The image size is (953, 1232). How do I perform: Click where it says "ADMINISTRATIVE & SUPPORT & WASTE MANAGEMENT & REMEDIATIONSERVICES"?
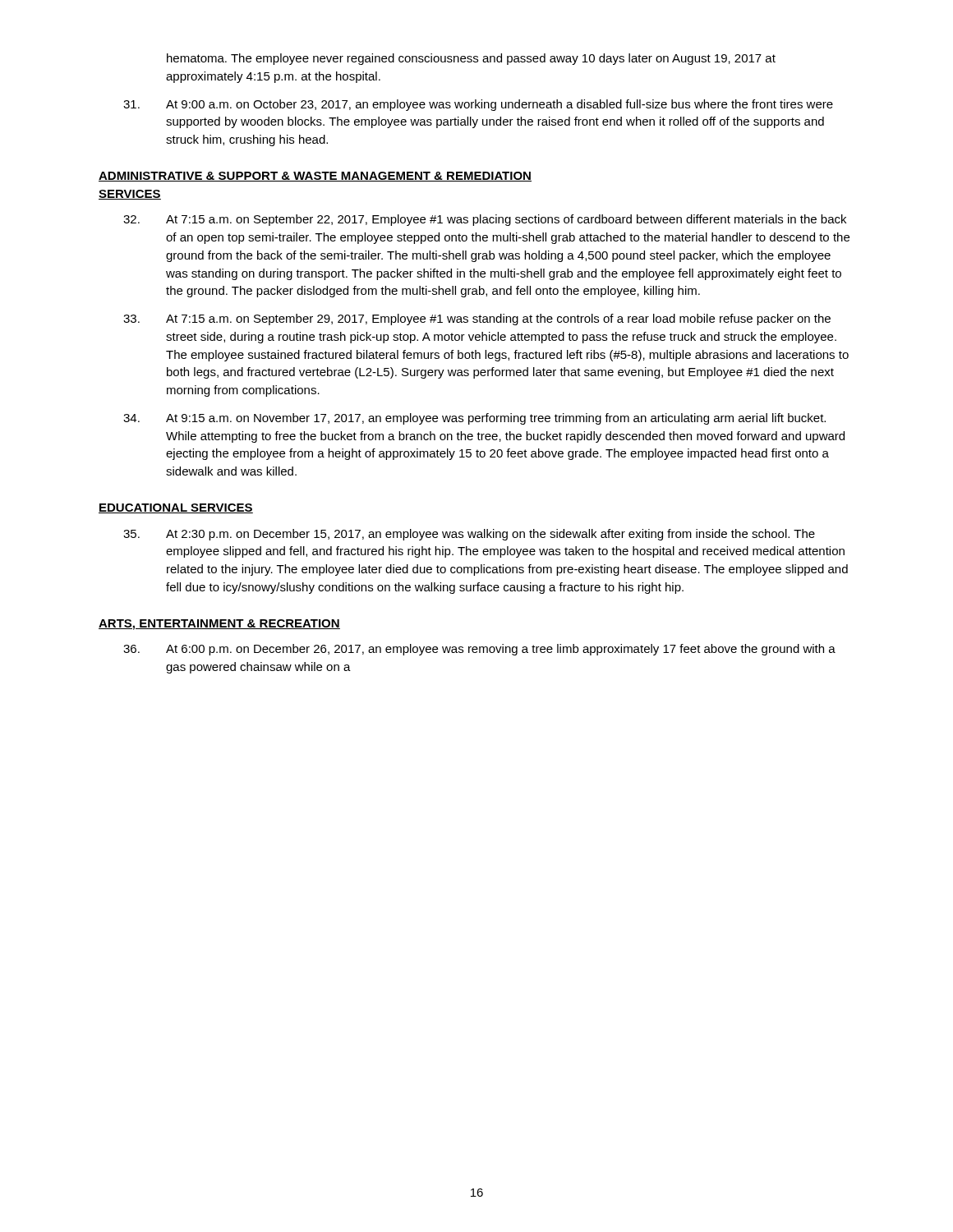(315, 184)
